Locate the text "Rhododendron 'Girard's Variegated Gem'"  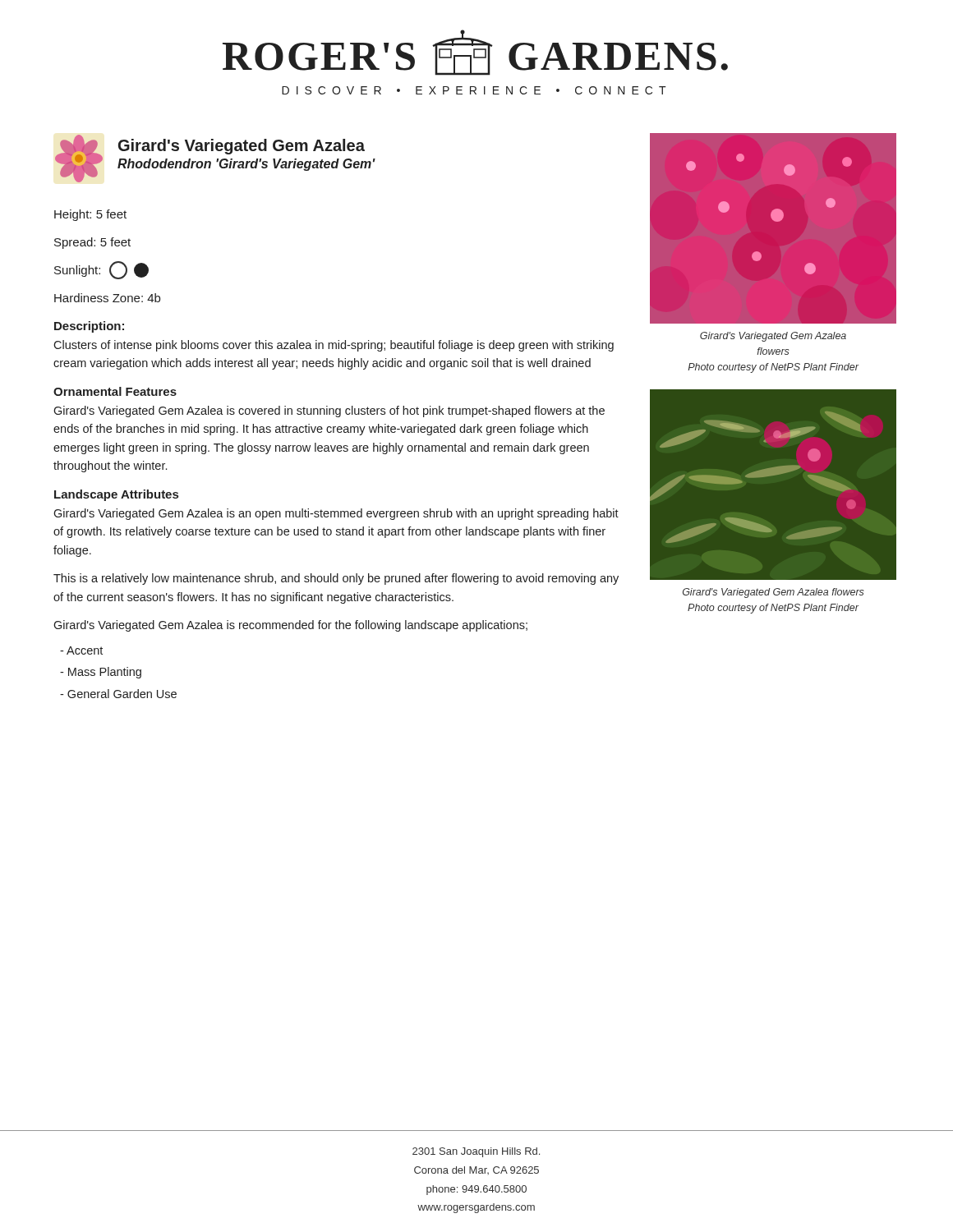click(x=246, y=164)
